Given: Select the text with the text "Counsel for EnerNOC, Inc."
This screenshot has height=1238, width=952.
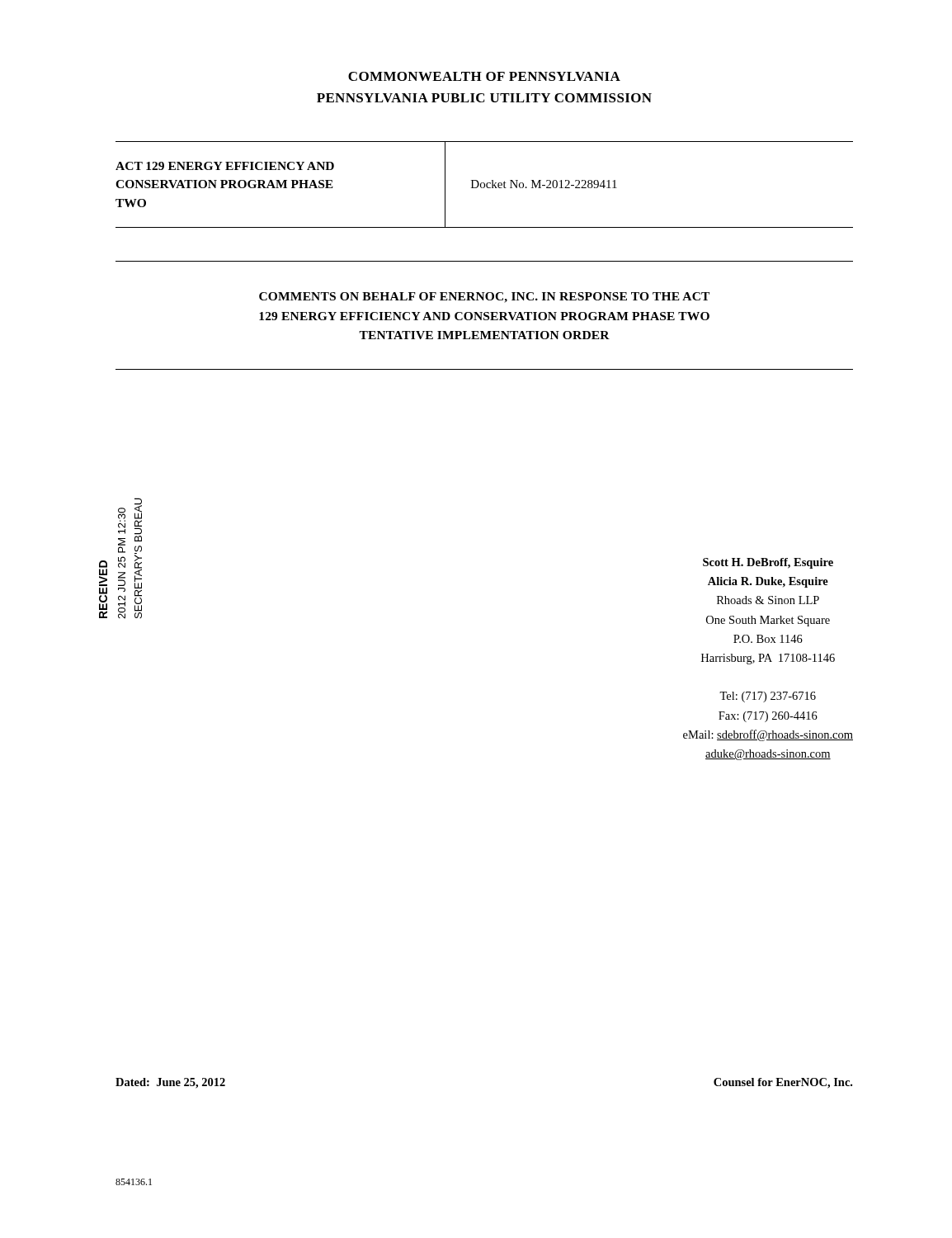Looking at the screenshot, I should 783,1082.
